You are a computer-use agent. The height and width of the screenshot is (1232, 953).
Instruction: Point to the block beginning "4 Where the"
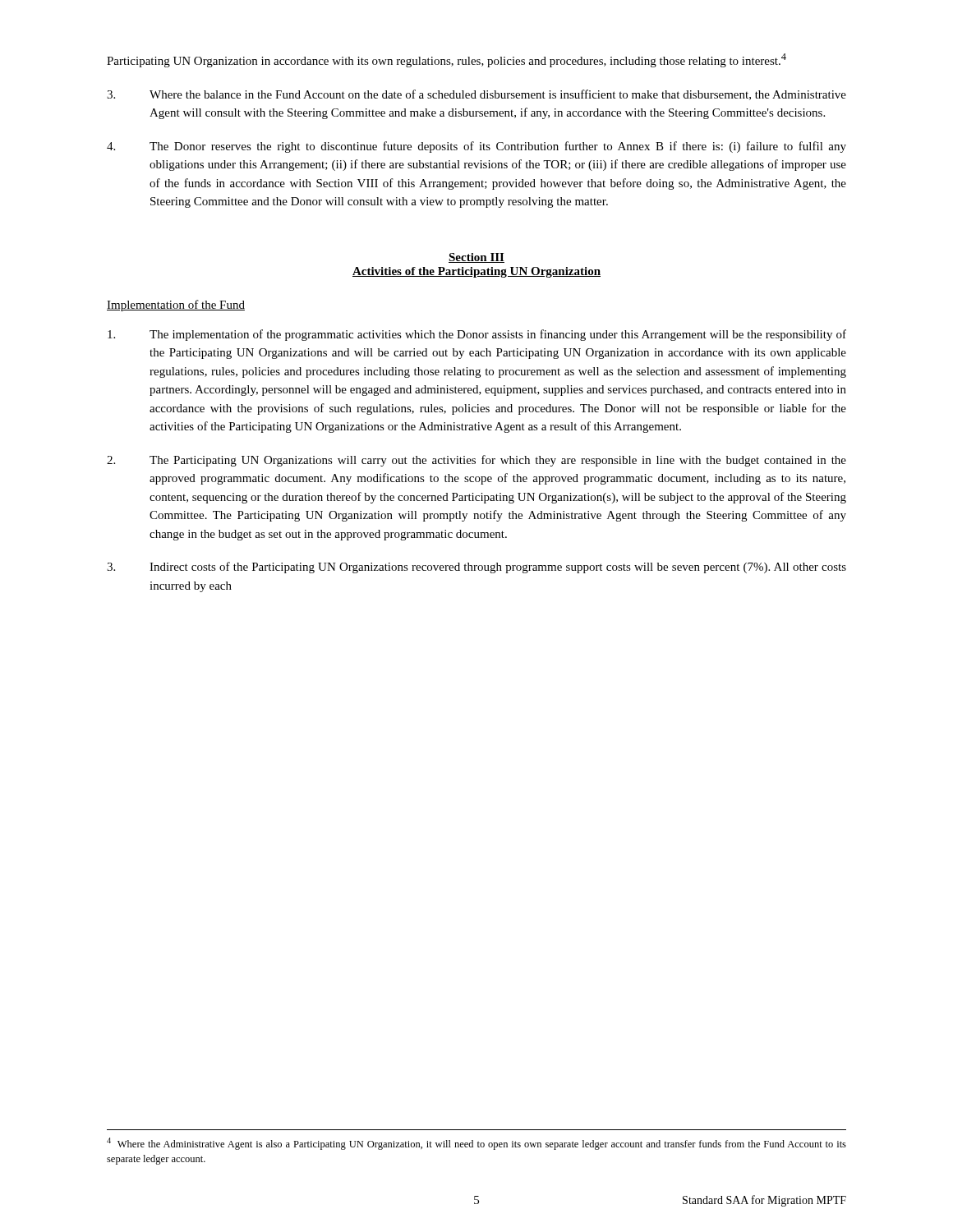476,1150
